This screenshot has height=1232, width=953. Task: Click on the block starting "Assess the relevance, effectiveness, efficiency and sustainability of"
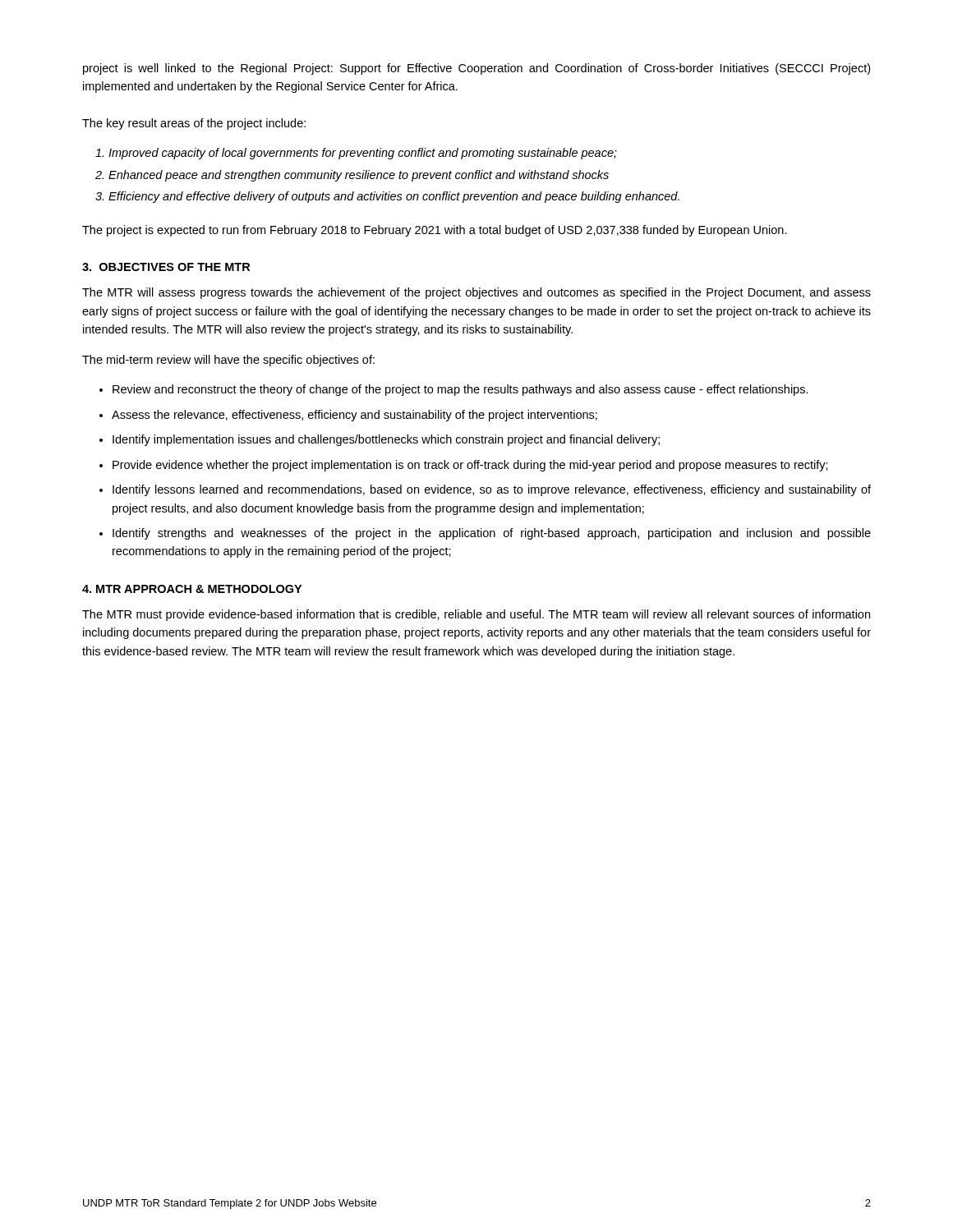[355, 415]
